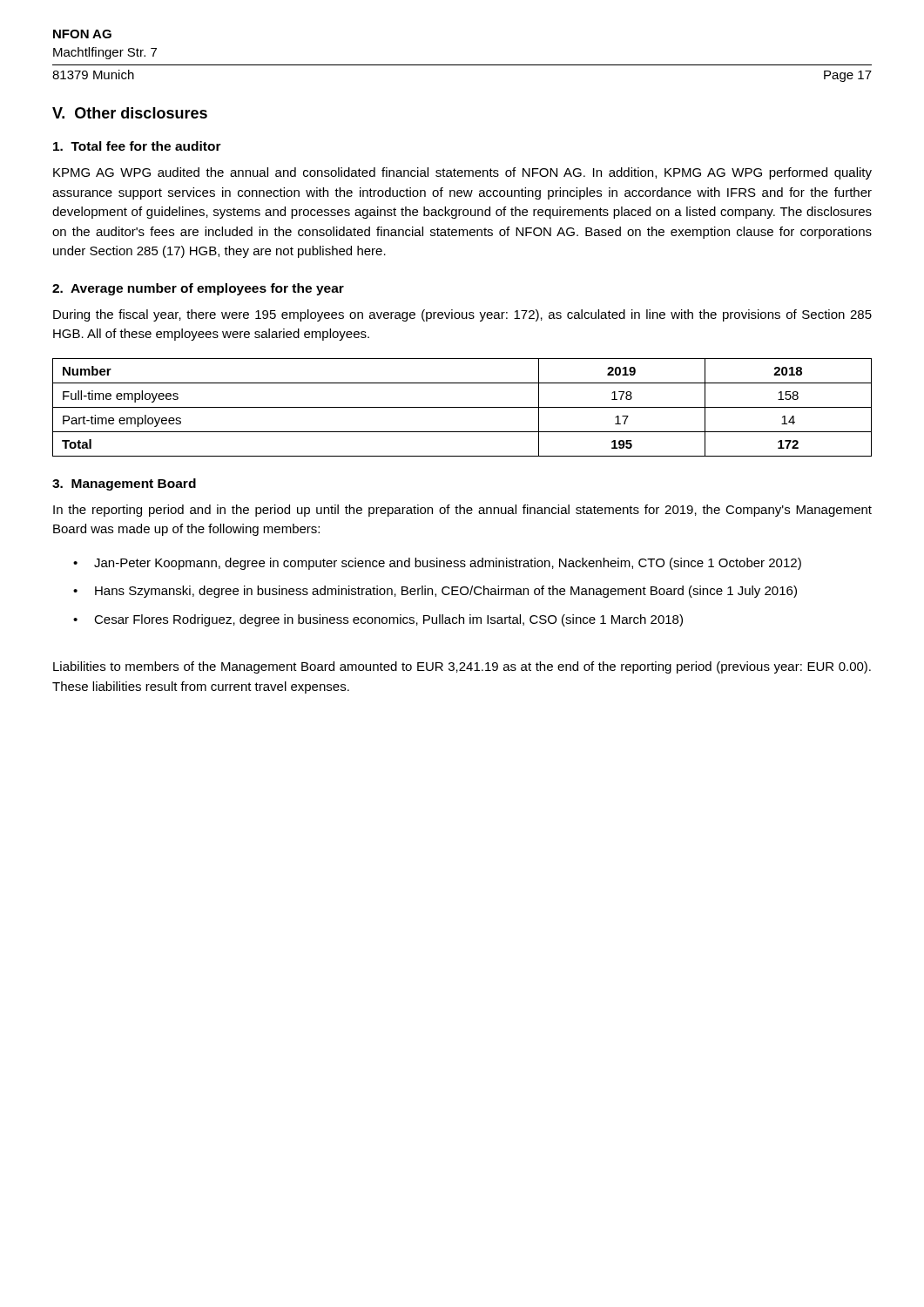Screen dimensions: 1307x924
Task: Point to the block starting "3. Management Board"
Action: click(x=124, y=483)
